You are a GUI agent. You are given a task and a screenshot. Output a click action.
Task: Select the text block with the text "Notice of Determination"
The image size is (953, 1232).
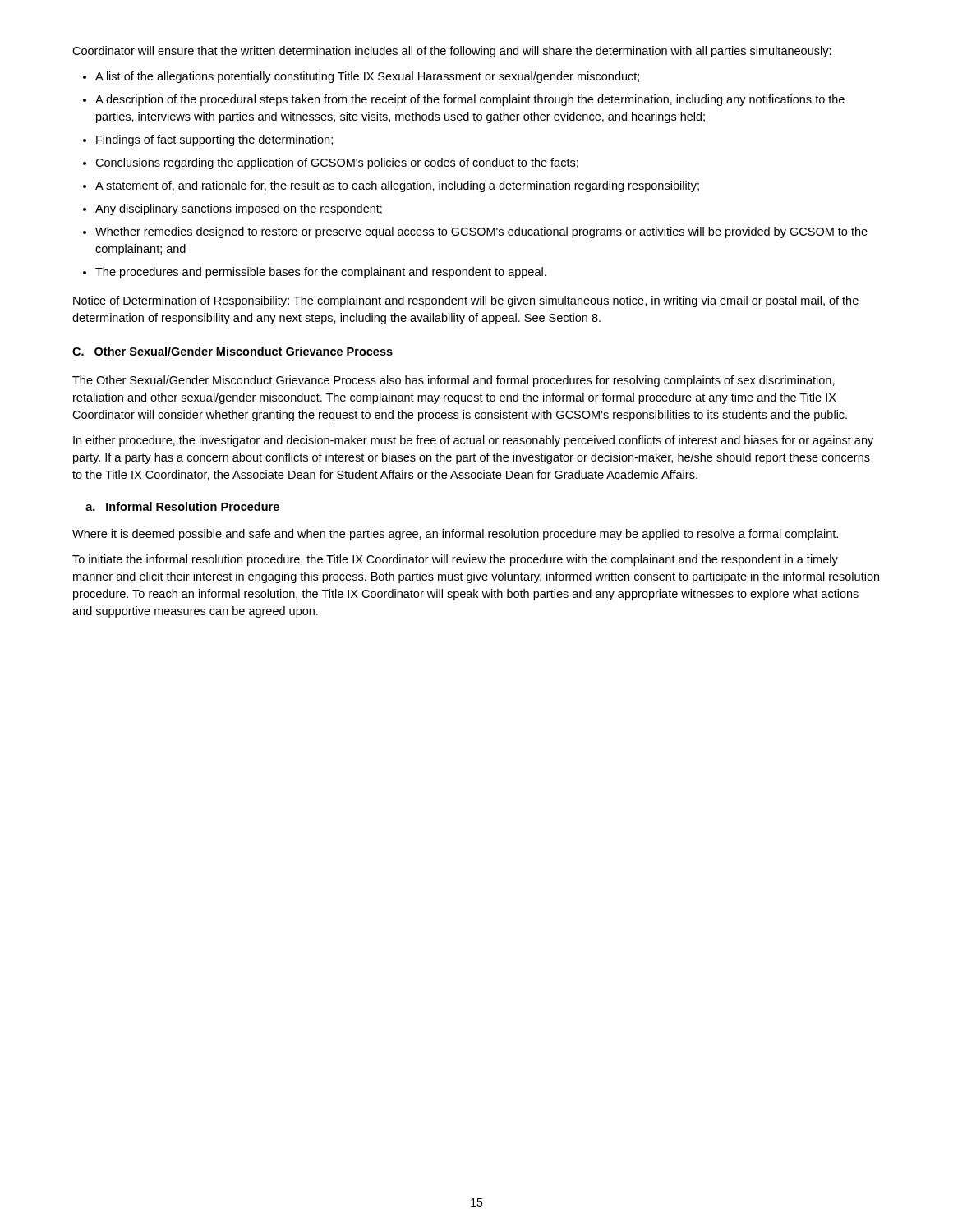point(476,310)
